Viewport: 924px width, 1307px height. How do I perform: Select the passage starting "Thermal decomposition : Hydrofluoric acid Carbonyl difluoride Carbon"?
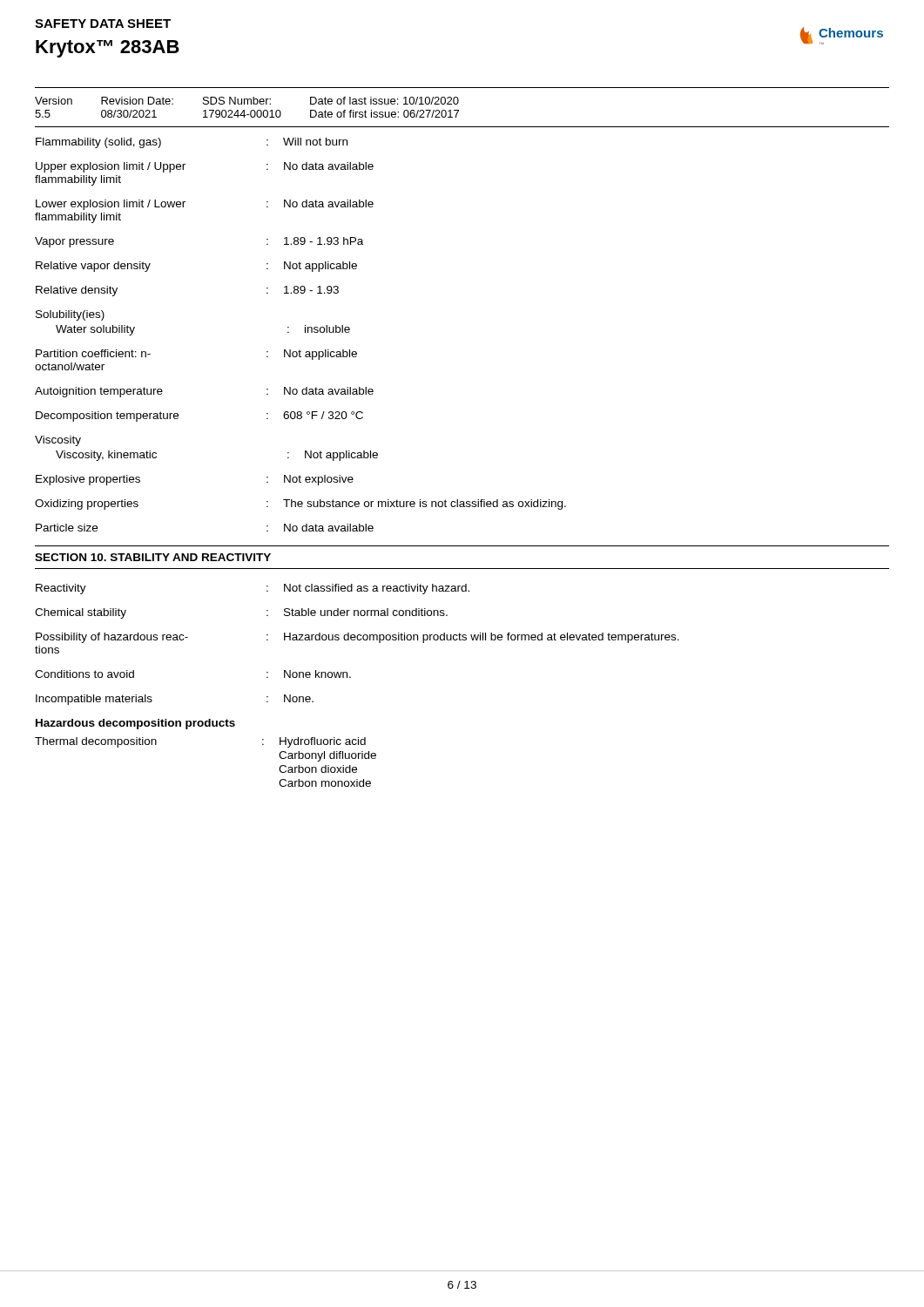(91, 742)
